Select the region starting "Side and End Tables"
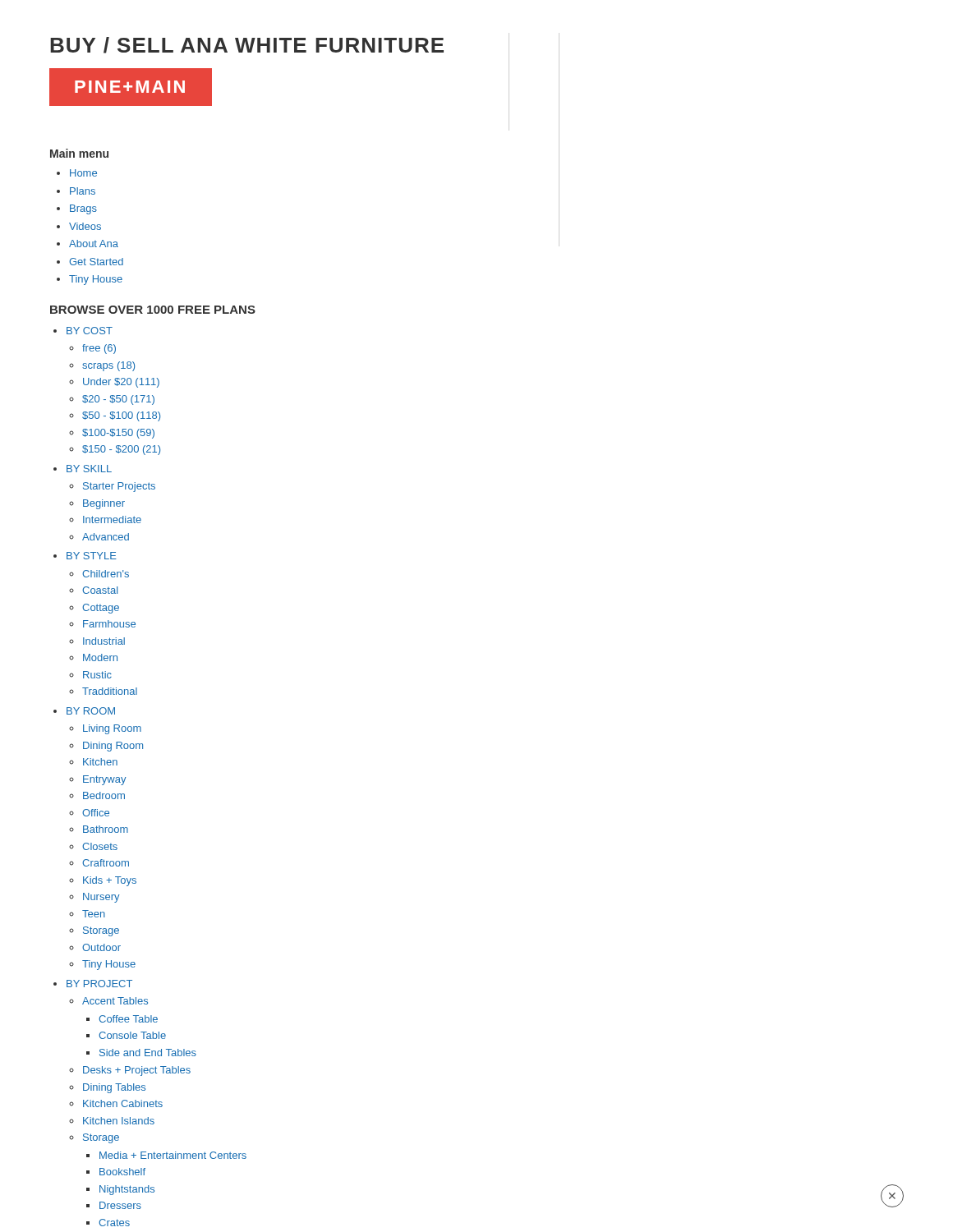 (147, 1052)
